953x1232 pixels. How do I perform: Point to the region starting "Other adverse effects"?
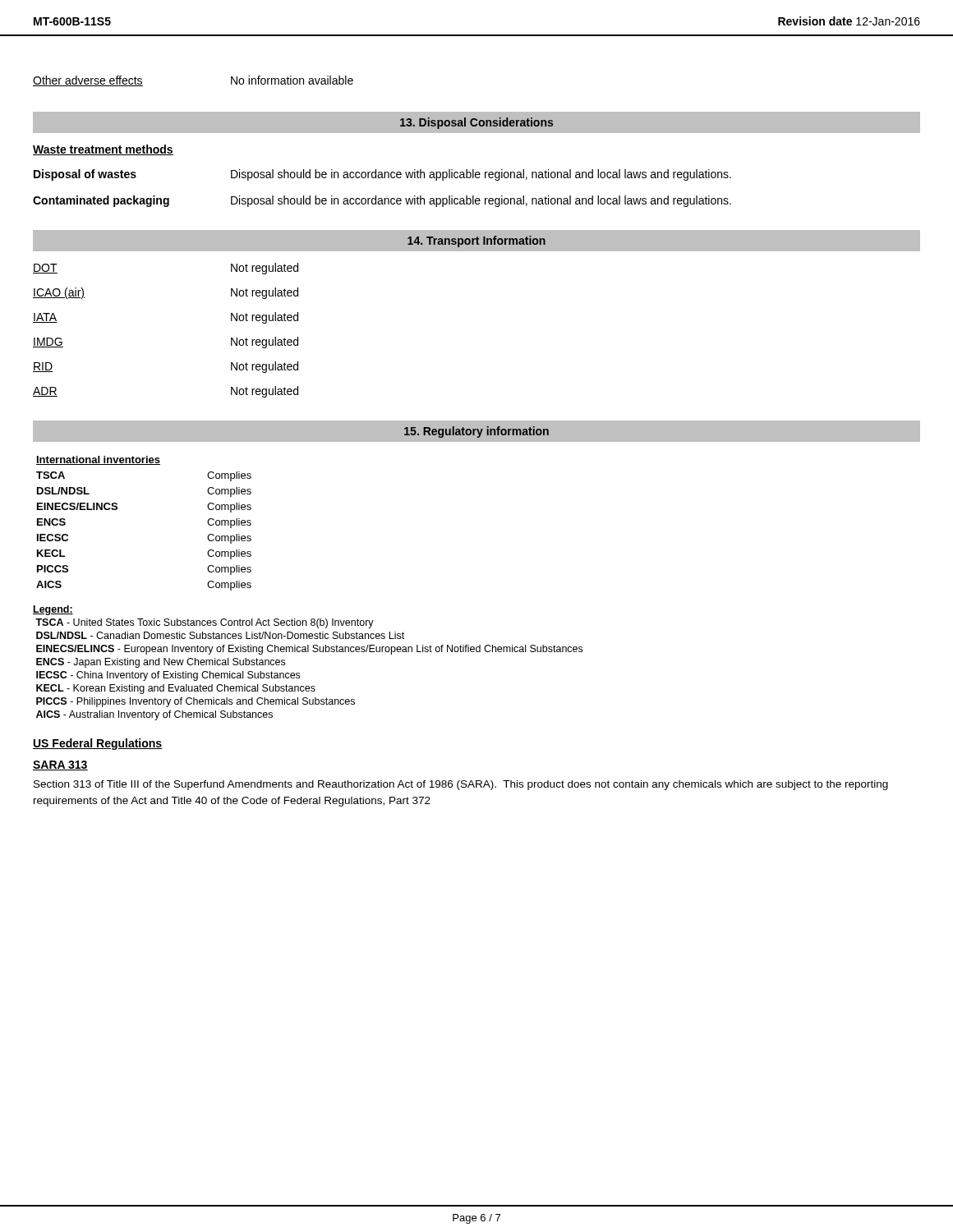point(87,81)
